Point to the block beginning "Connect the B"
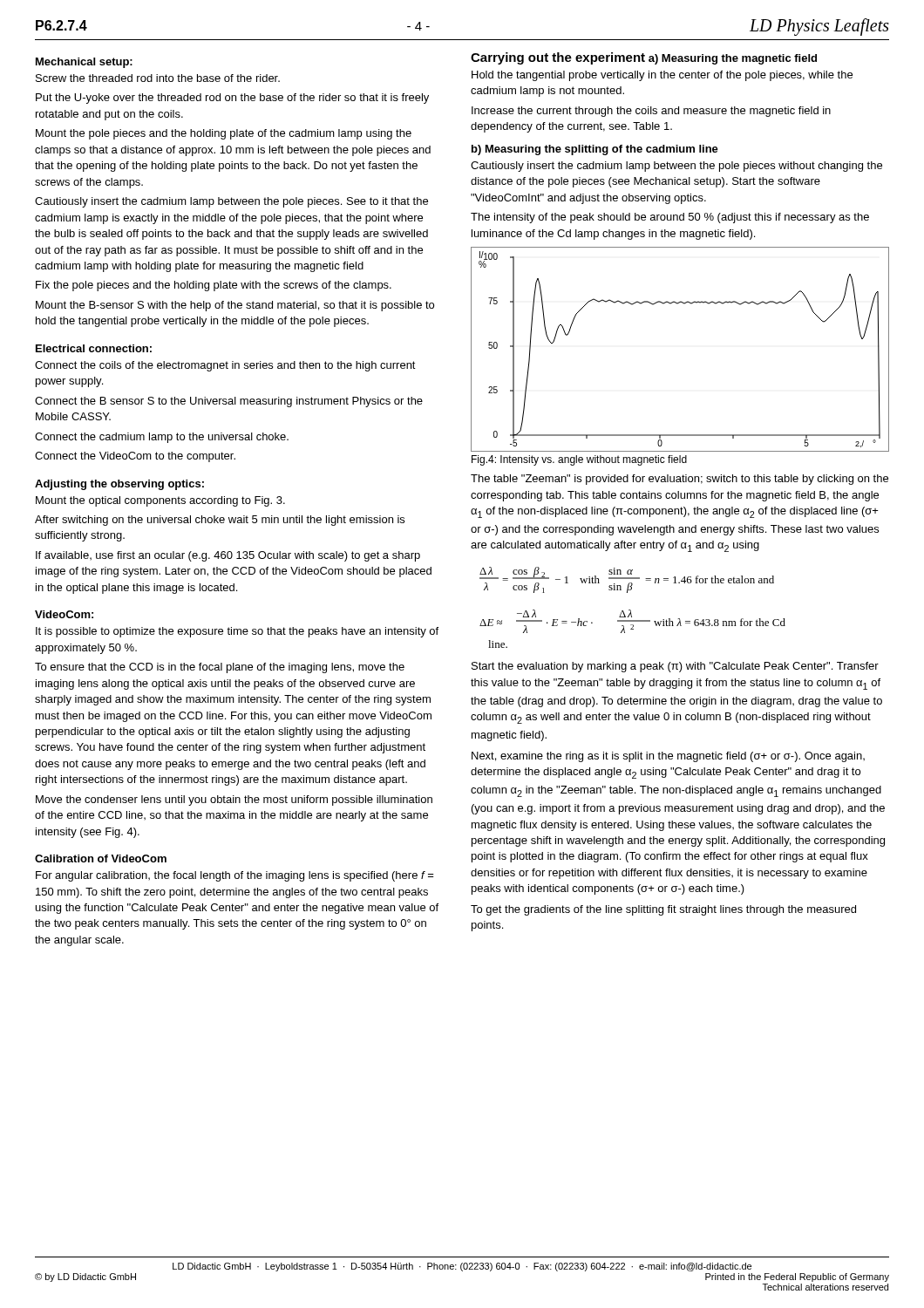Screen dimensions: 1308x924 (229, 408)
